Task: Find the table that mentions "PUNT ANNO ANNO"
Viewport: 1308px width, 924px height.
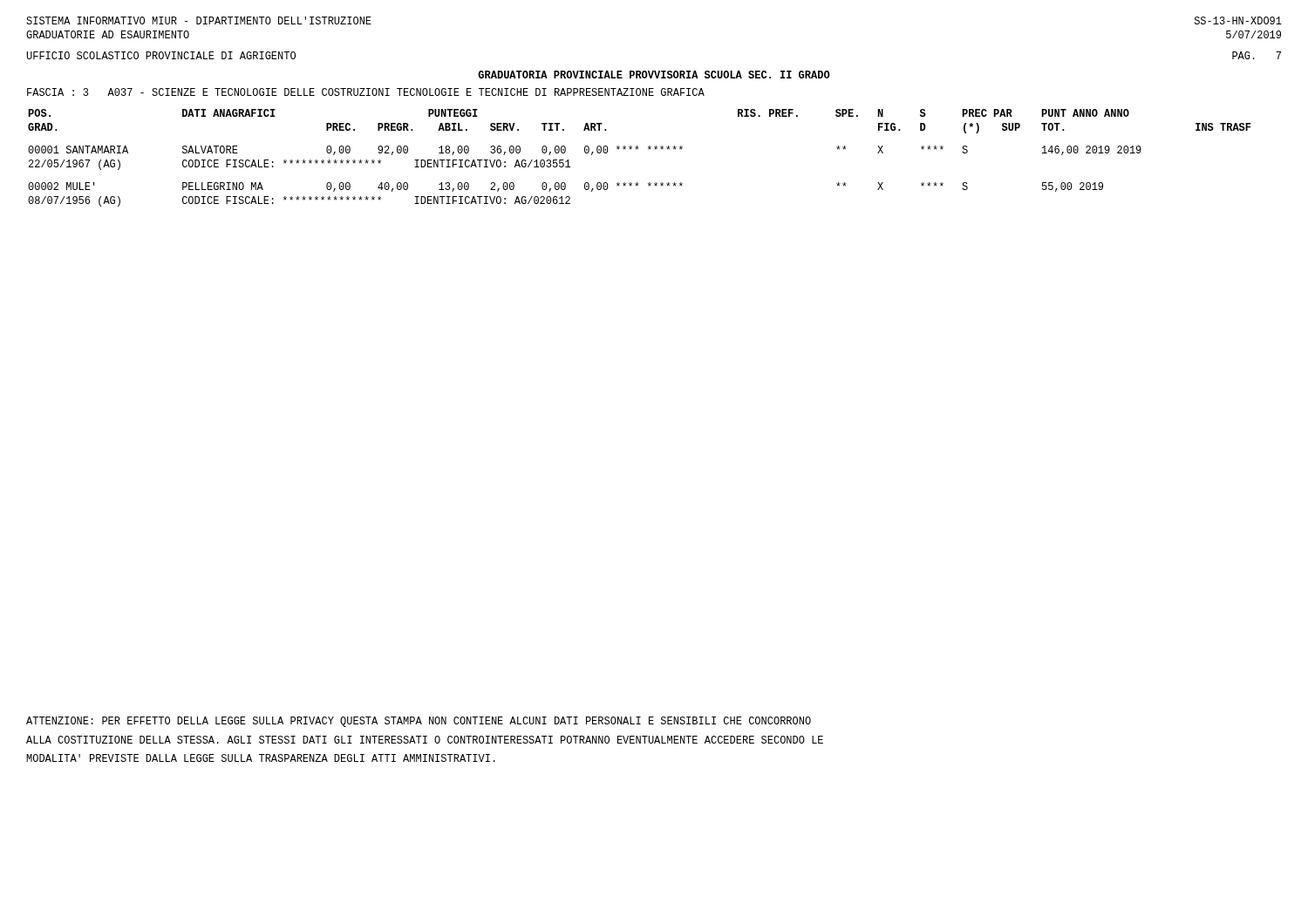Action: pyautogui.click(x=654, y=158)
